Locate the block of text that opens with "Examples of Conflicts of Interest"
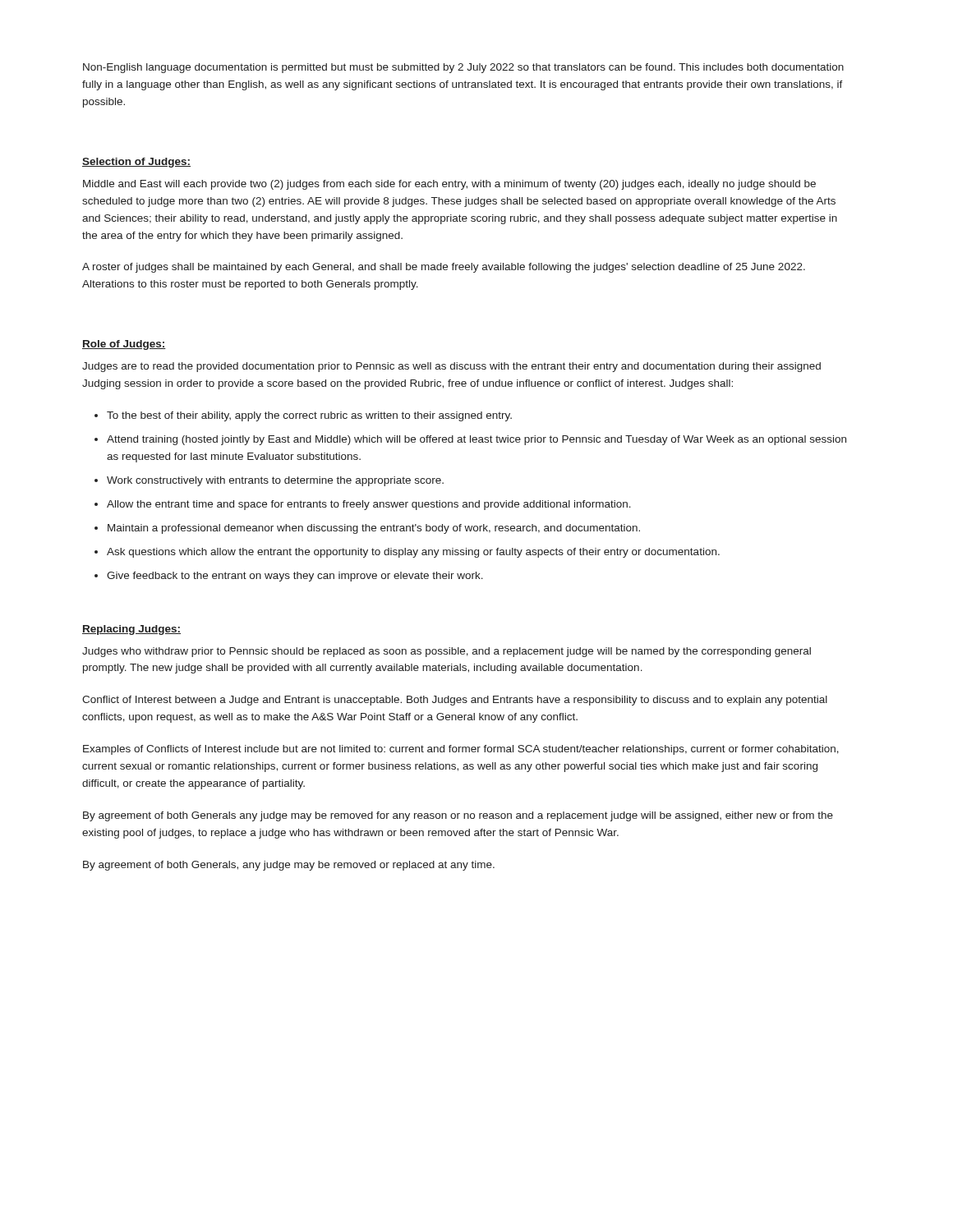The width and height of the screenshot is (953, 1232). tap(461, 766)
